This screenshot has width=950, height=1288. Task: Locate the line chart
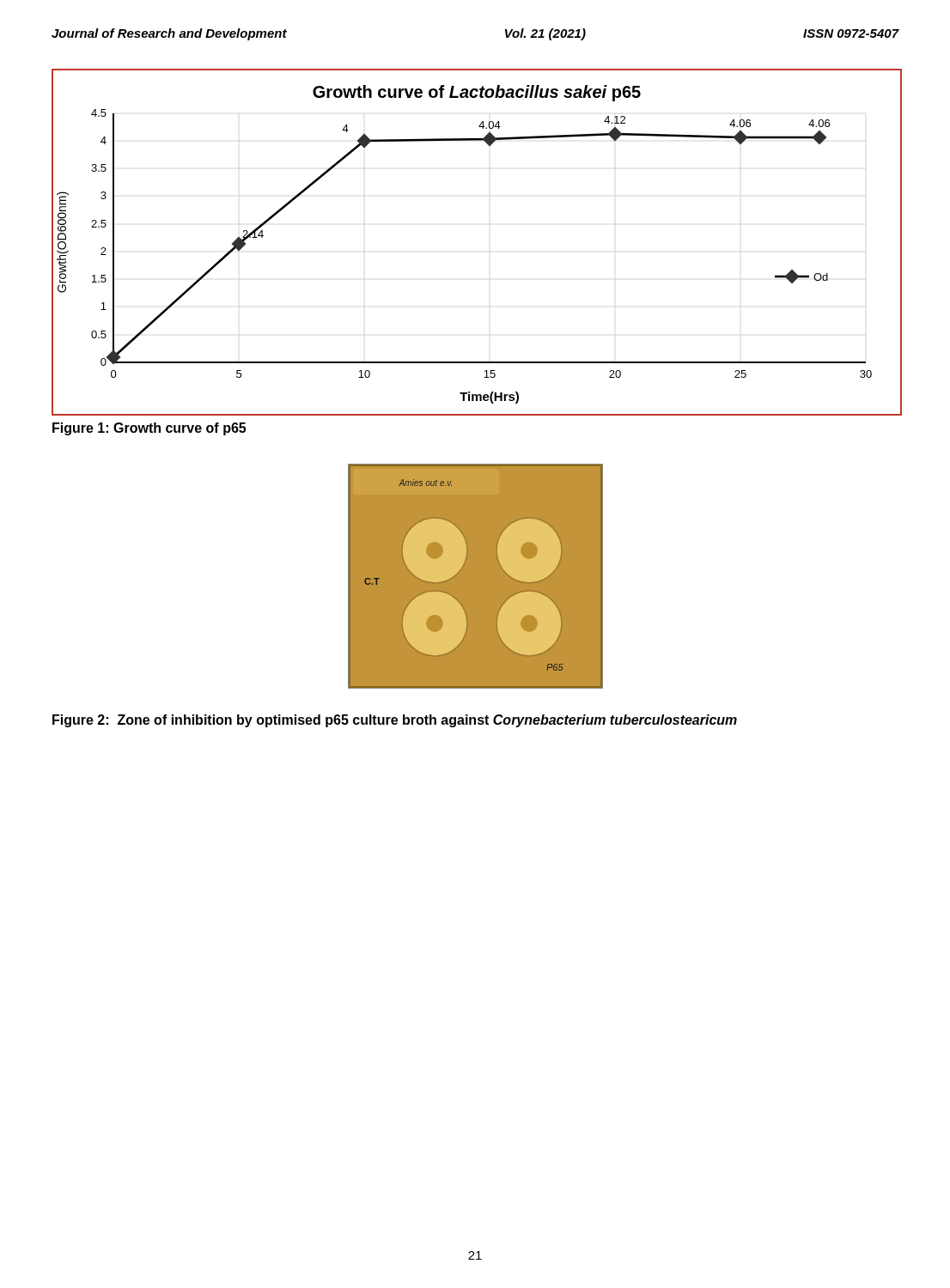coord(475,244)
